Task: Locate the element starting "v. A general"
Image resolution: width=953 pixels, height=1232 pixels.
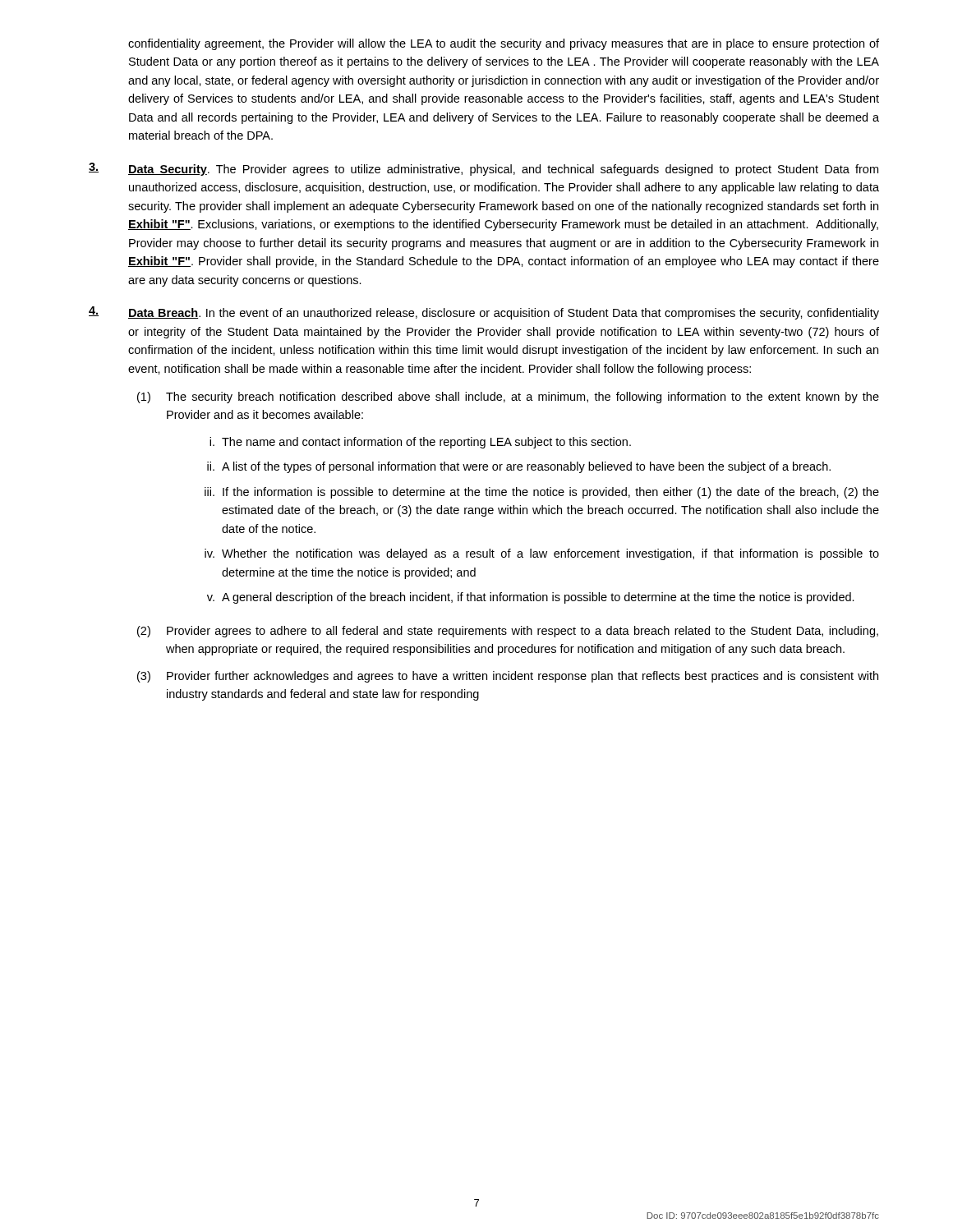Action: (531, 597)
